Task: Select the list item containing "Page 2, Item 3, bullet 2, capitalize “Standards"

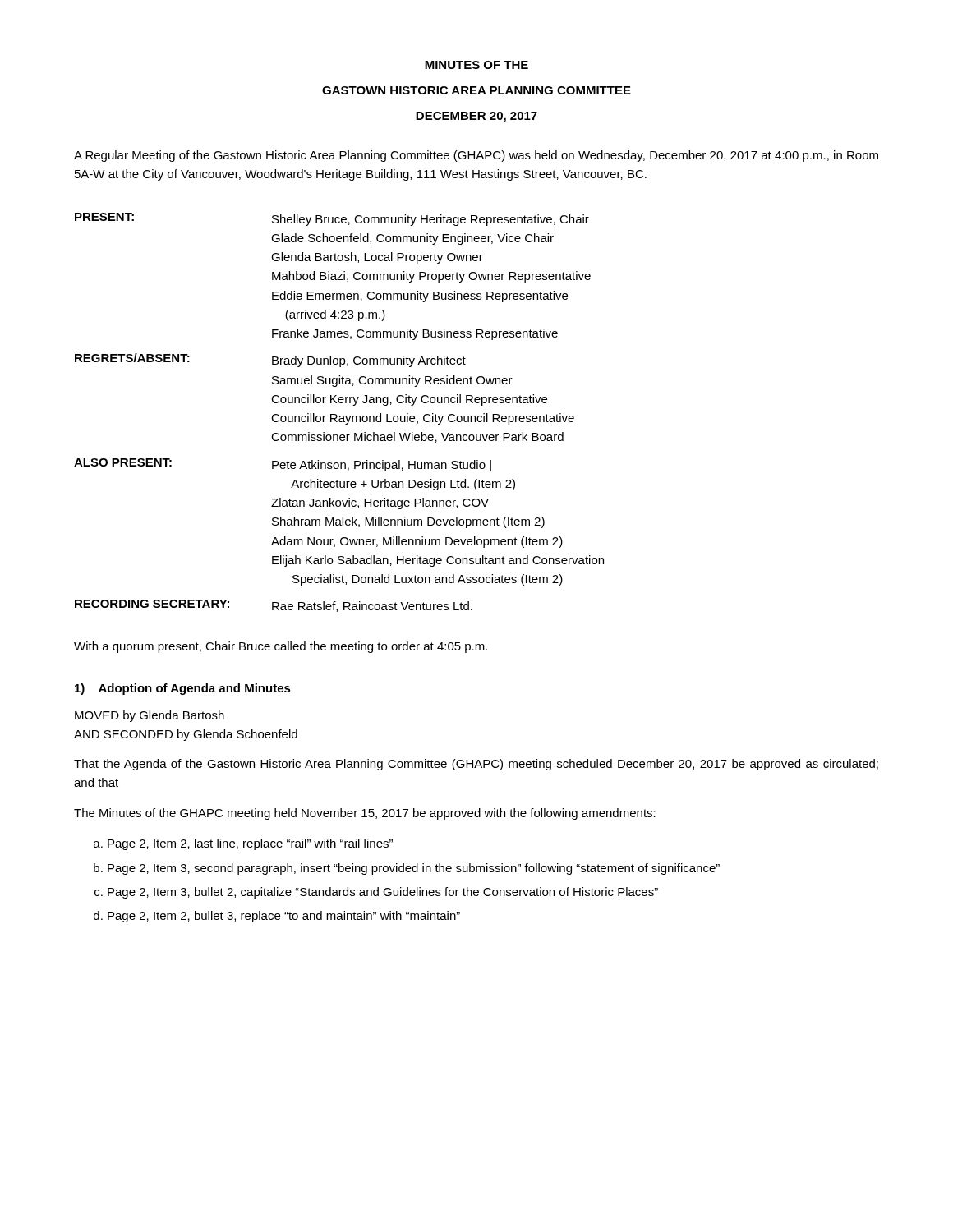Action: pos(383,891)
